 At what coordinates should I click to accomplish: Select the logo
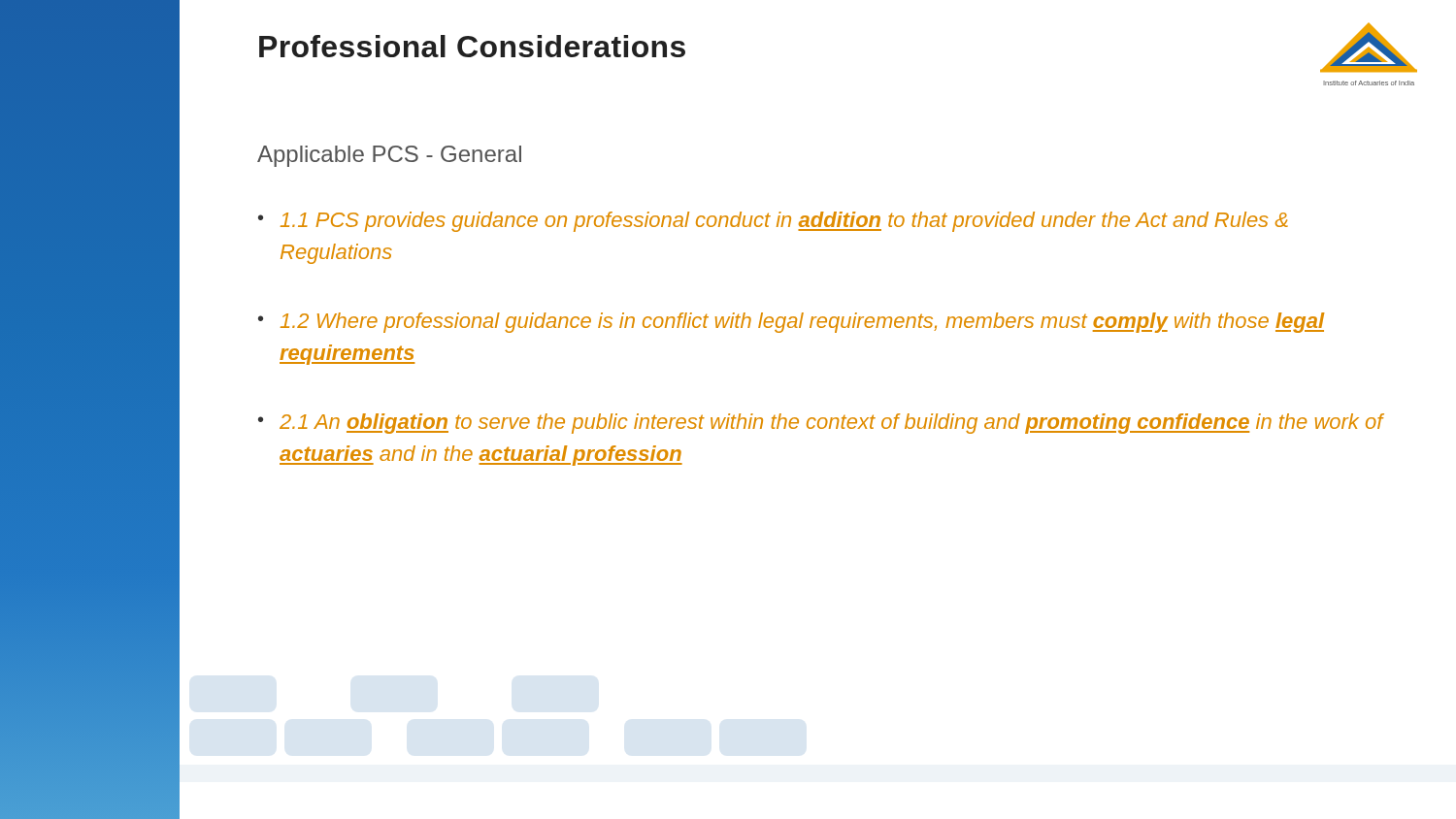pyautogui.click(x=1369, y=66)
